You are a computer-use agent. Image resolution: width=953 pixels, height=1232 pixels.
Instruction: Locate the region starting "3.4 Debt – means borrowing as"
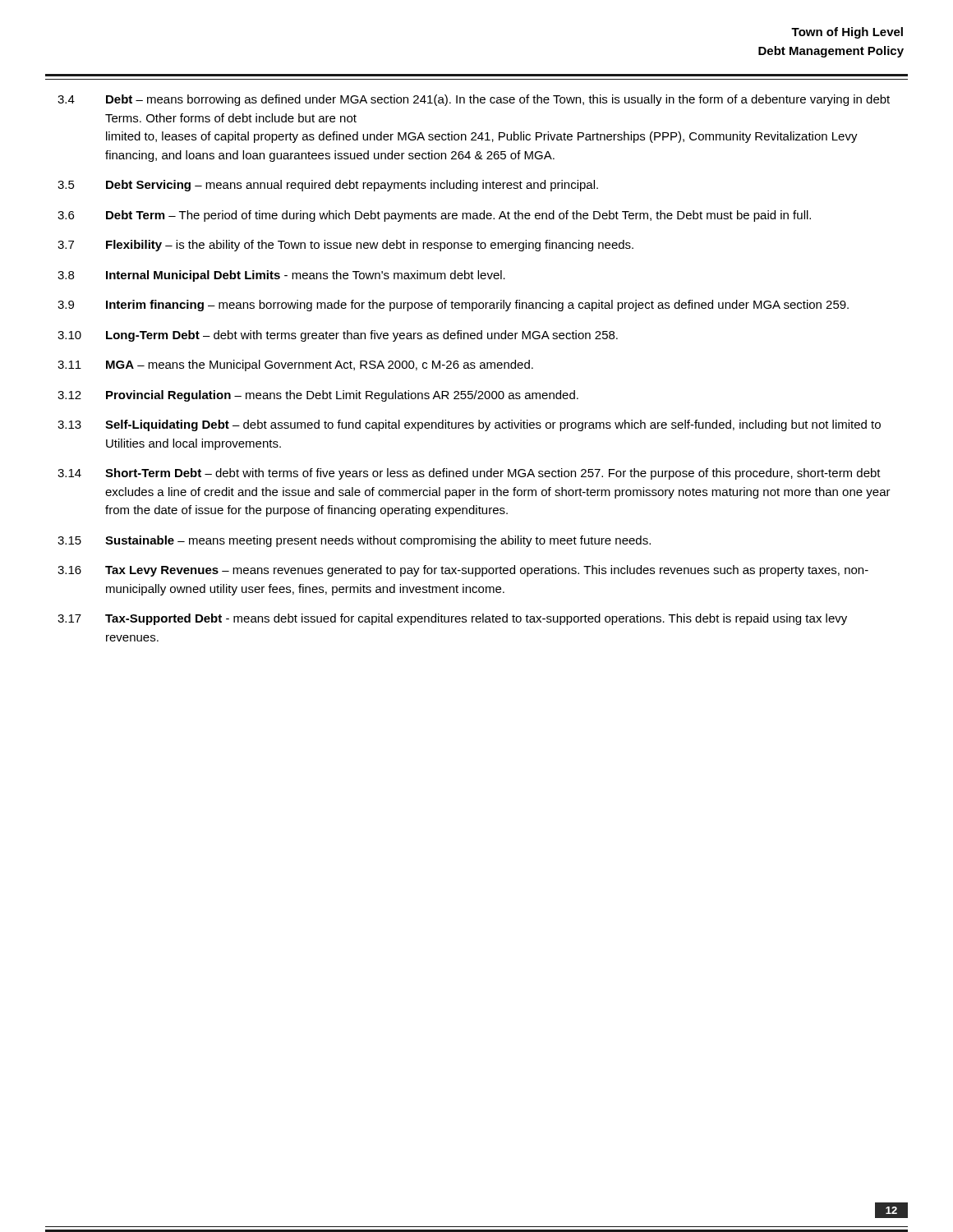tap(481, 127)
